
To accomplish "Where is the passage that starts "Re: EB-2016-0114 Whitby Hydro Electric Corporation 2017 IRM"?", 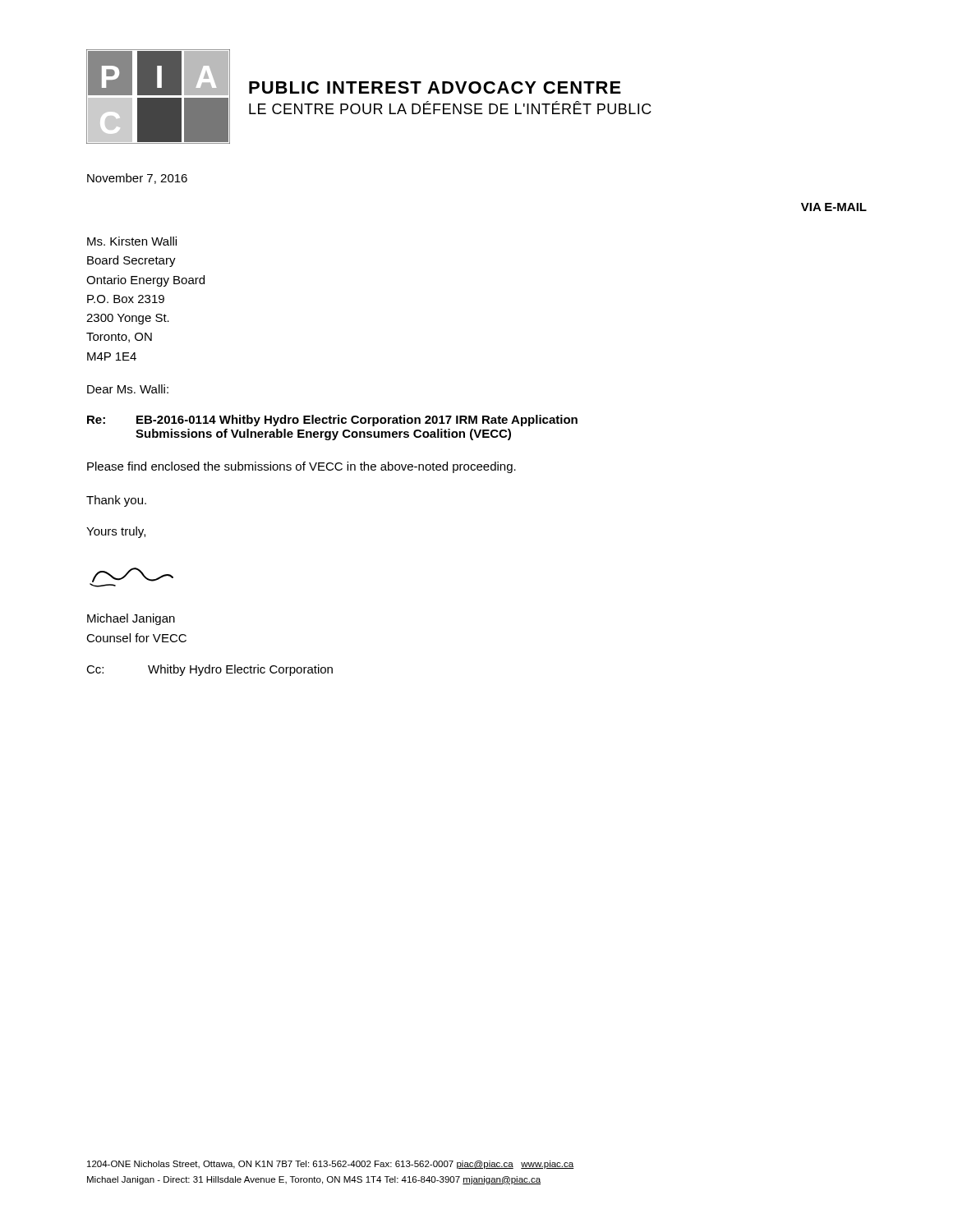I will click(332, 426).
